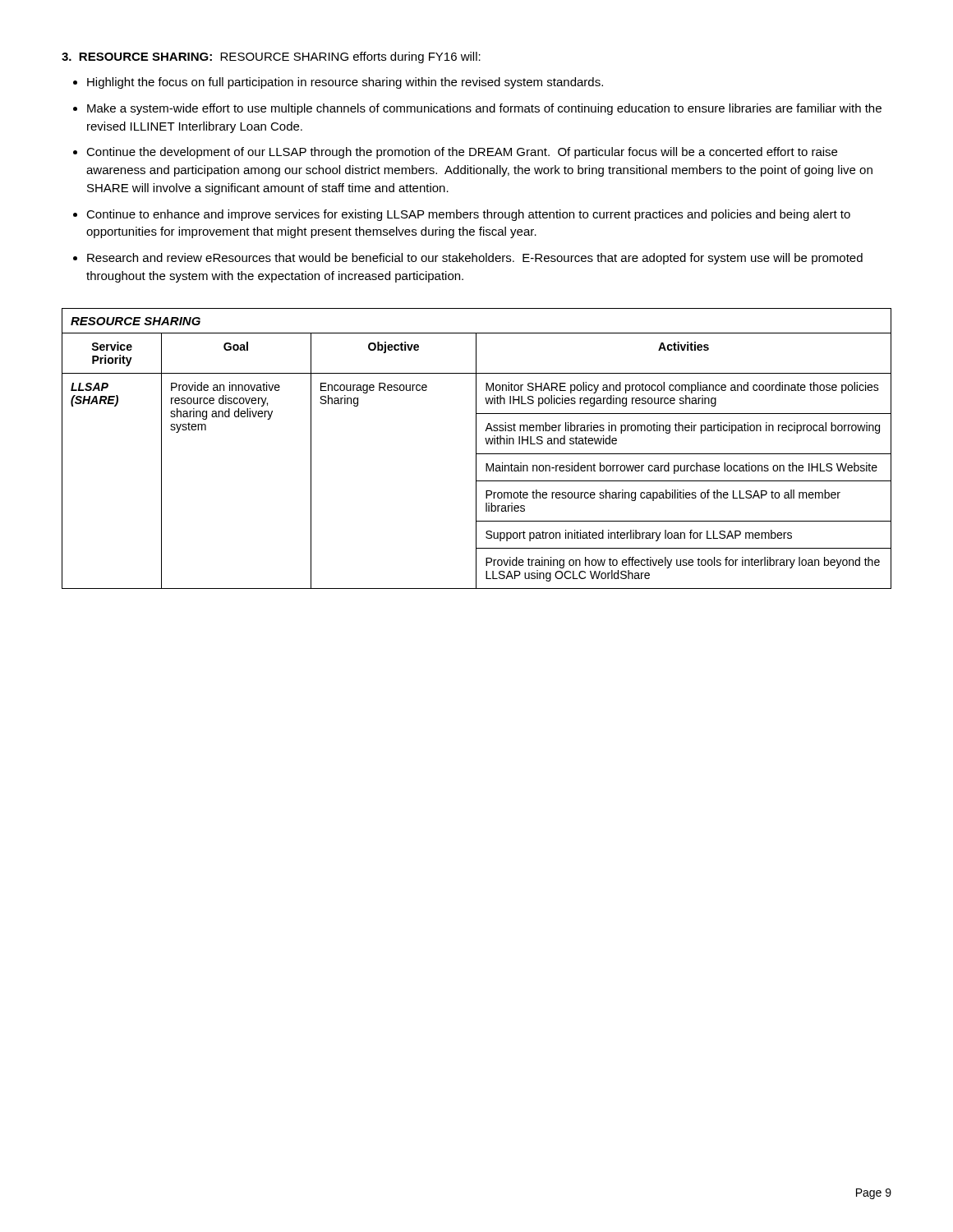Select the list item that reads "Continue to enhance and"
Image resolution: width=953 pixels, height=1232 pixels.
click(x=476, y=223)
